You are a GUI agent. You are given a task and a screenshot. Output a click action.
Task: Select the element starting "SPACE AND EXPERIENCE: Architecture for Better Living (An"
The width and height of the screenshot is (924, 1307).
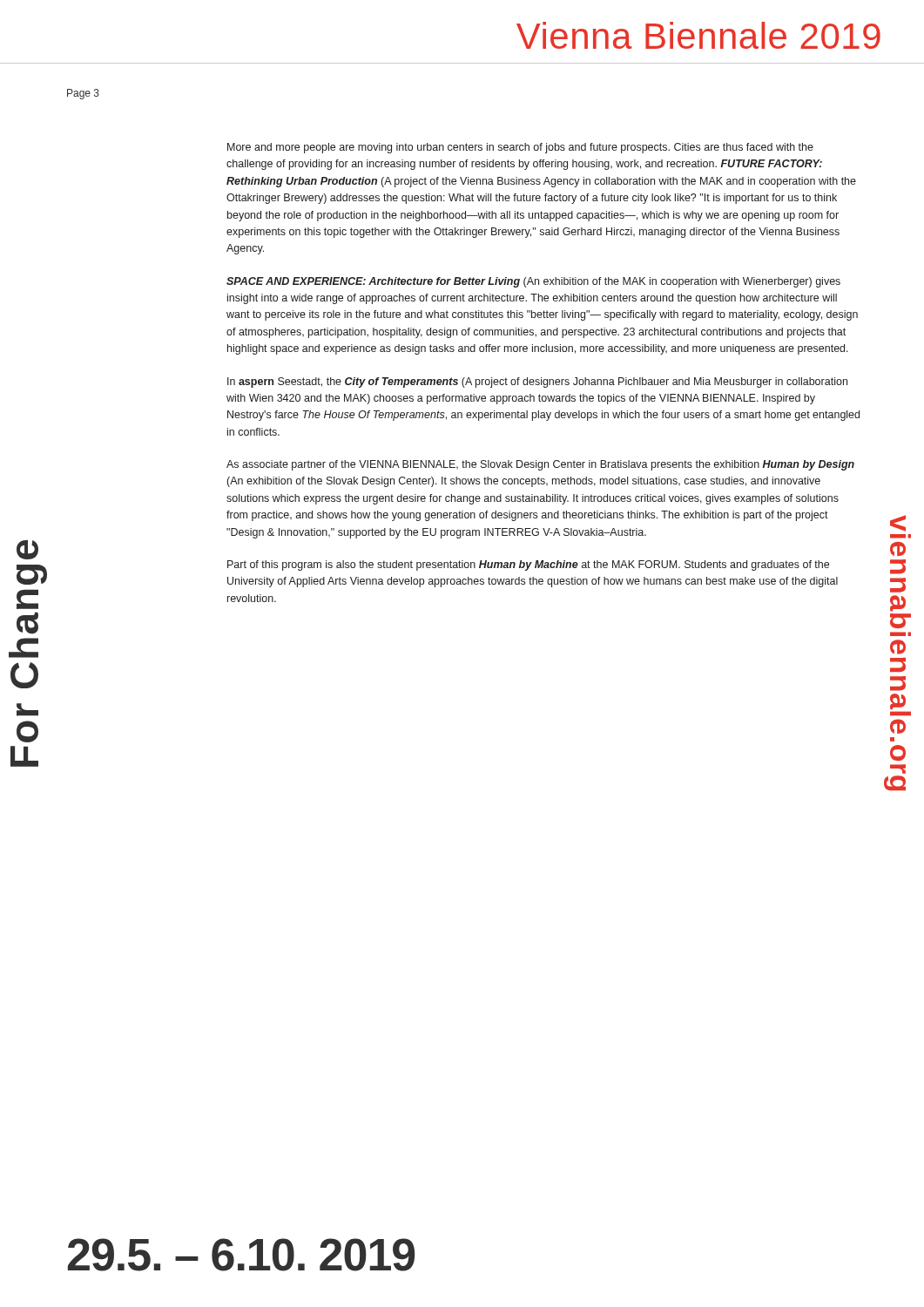pyautogui.click(x=542, y=315)
